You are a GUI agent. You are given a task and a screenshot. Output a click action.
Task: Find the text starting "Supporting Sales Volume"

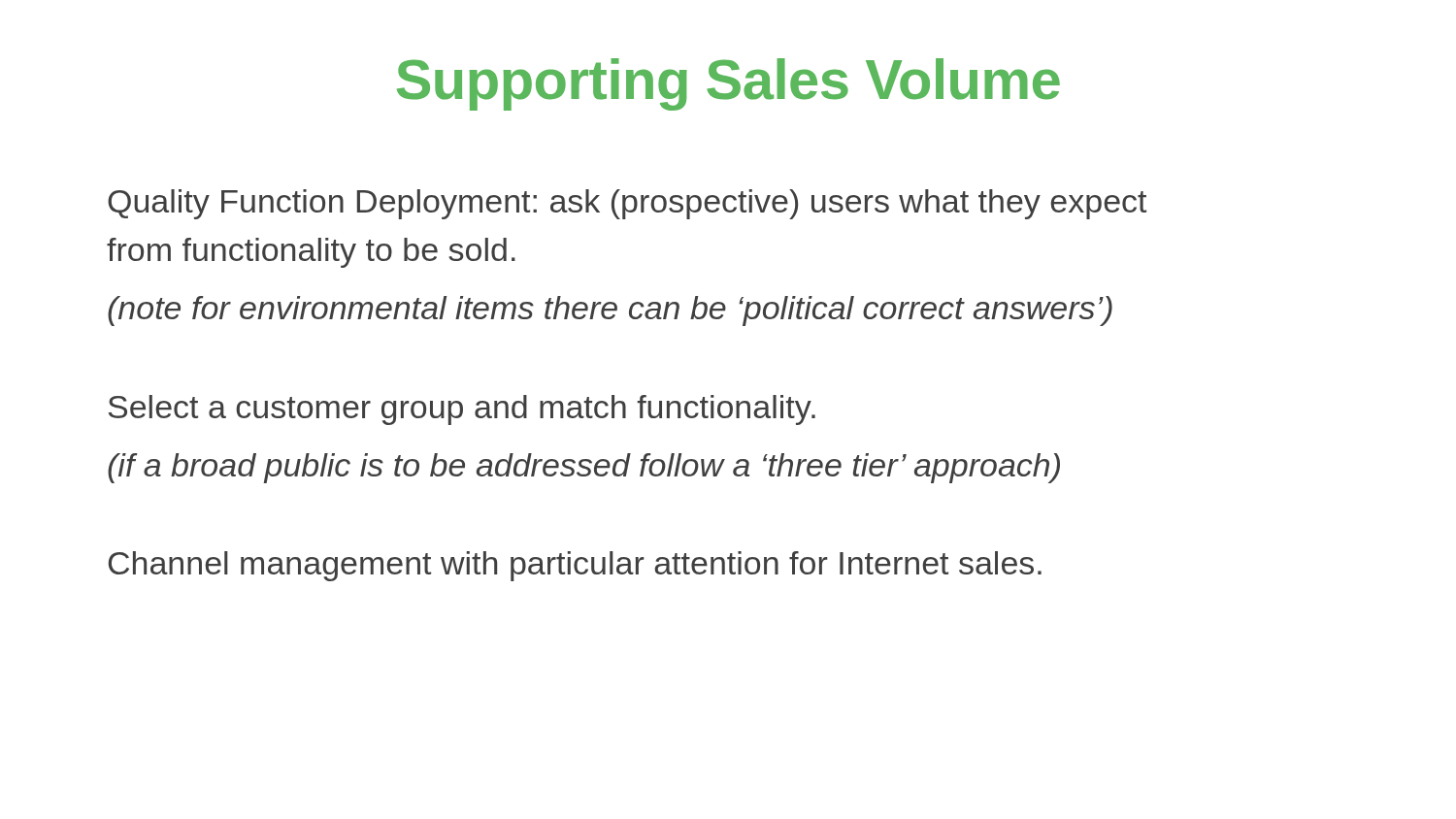pos(728,79)
